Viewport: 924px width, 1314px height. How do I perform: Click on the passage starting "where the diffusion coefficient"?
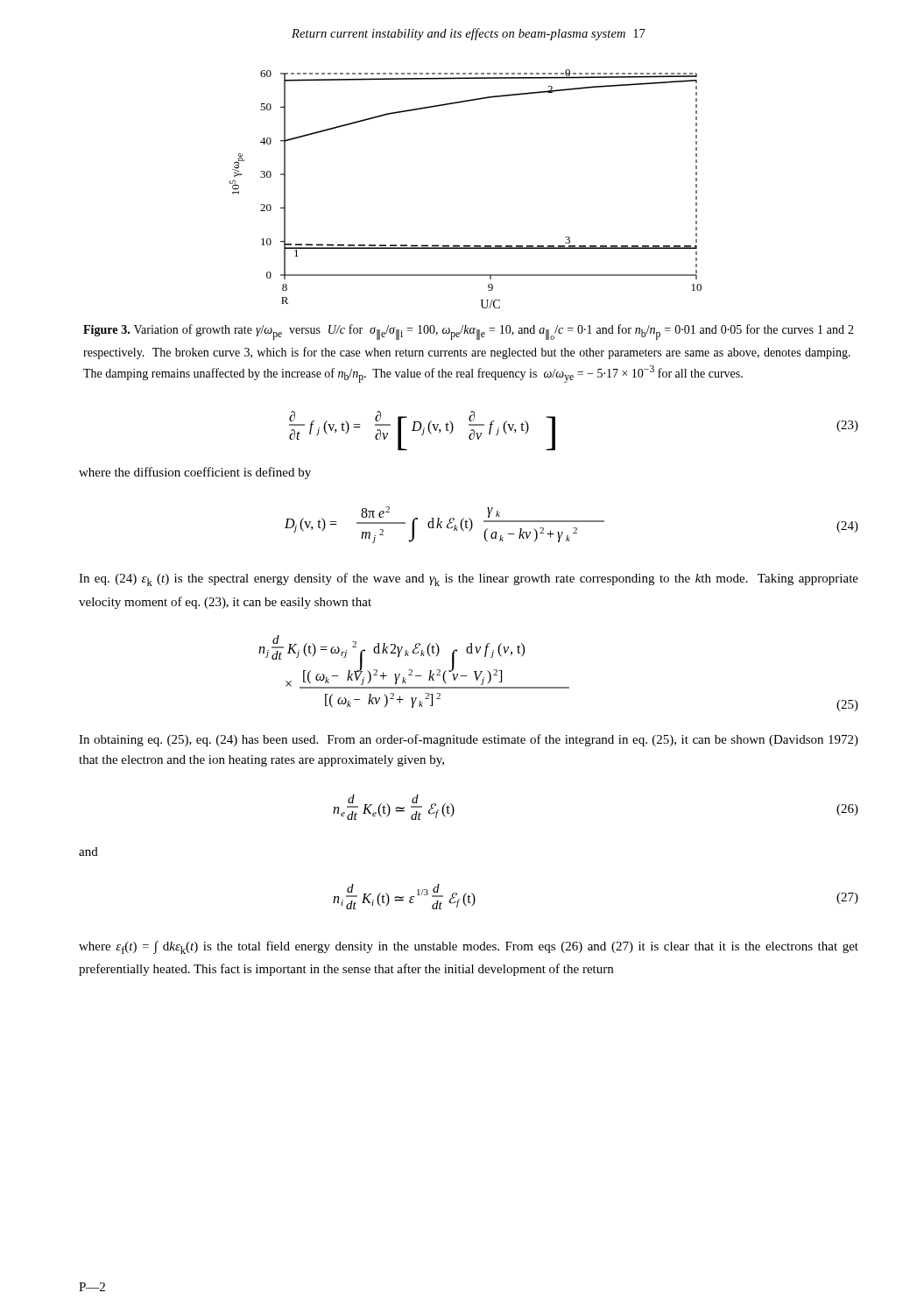pyautogui.click(x=195, y=472)
